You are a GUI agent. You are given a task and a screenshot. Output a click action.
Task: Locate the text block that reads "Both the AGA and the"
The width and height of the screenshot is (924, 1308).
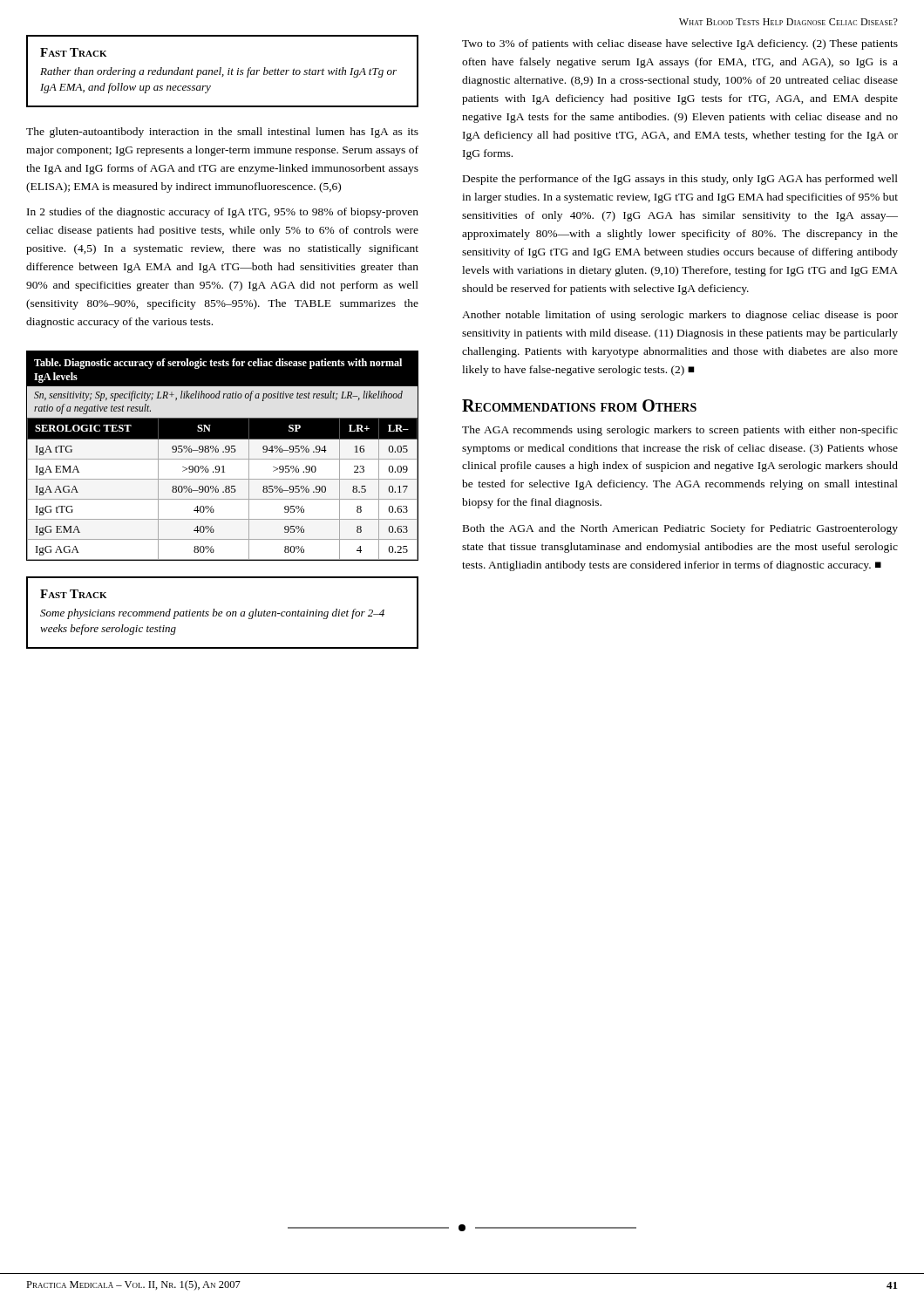[680, 546]
